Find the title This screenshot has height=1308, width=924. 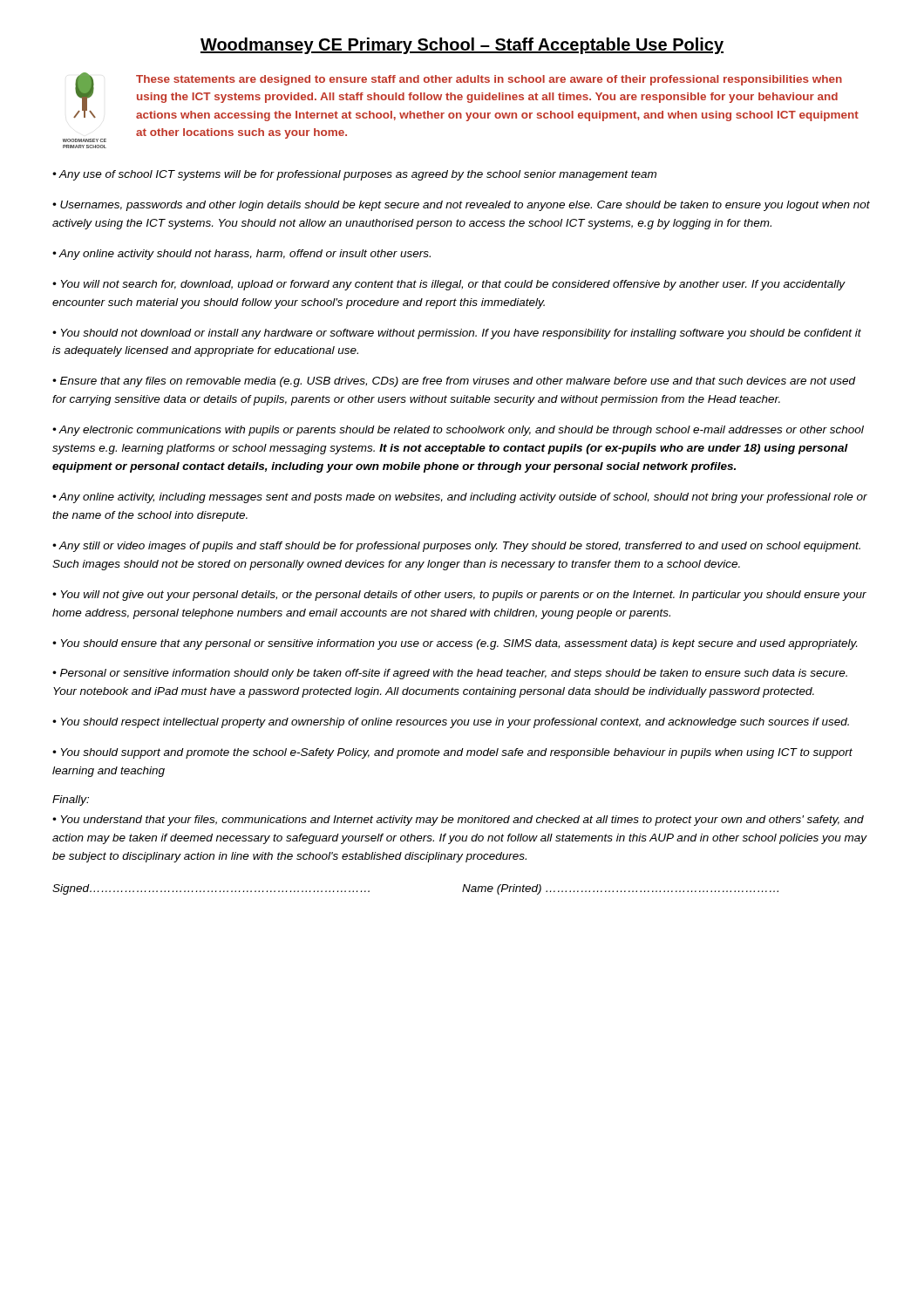point(462,45)
